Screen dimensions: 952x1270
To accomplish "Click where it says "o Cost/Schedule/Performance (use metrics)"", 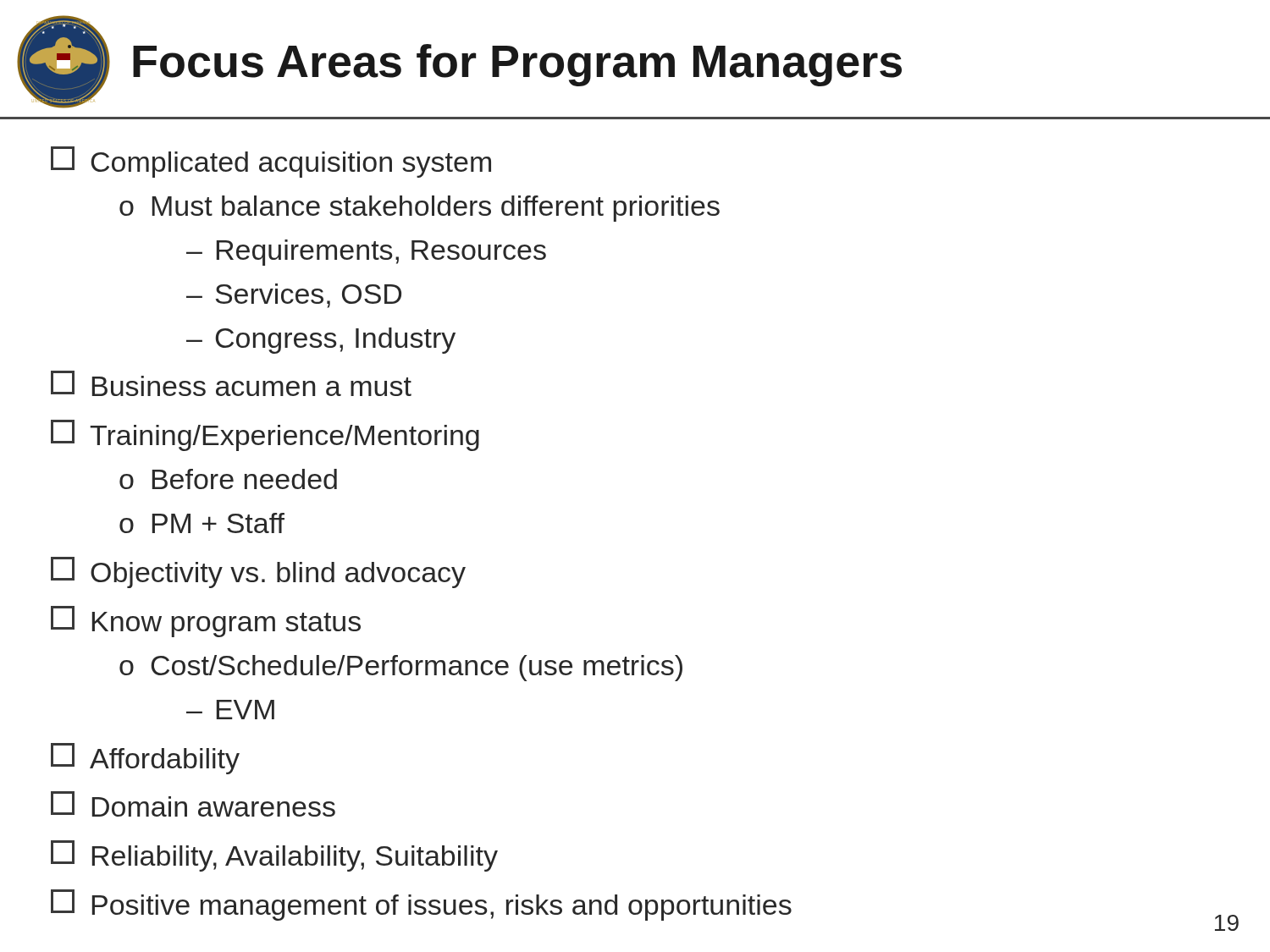I will click(x=401, y=666).
